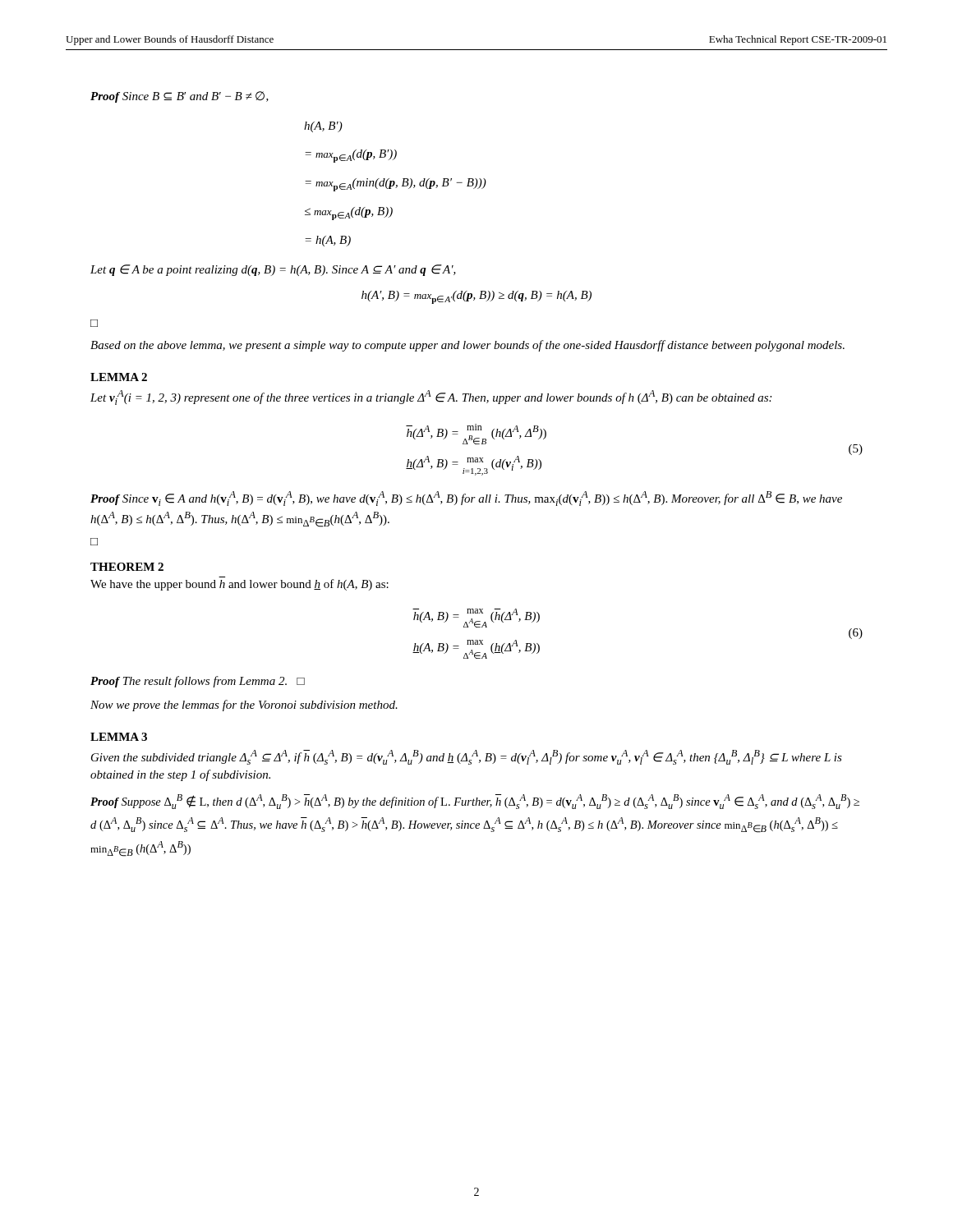The height and width of the screenshot is (1232, 953).
Task: Select the text block that says "Let q ∈ A be a point"
Action: click(273, 269)
